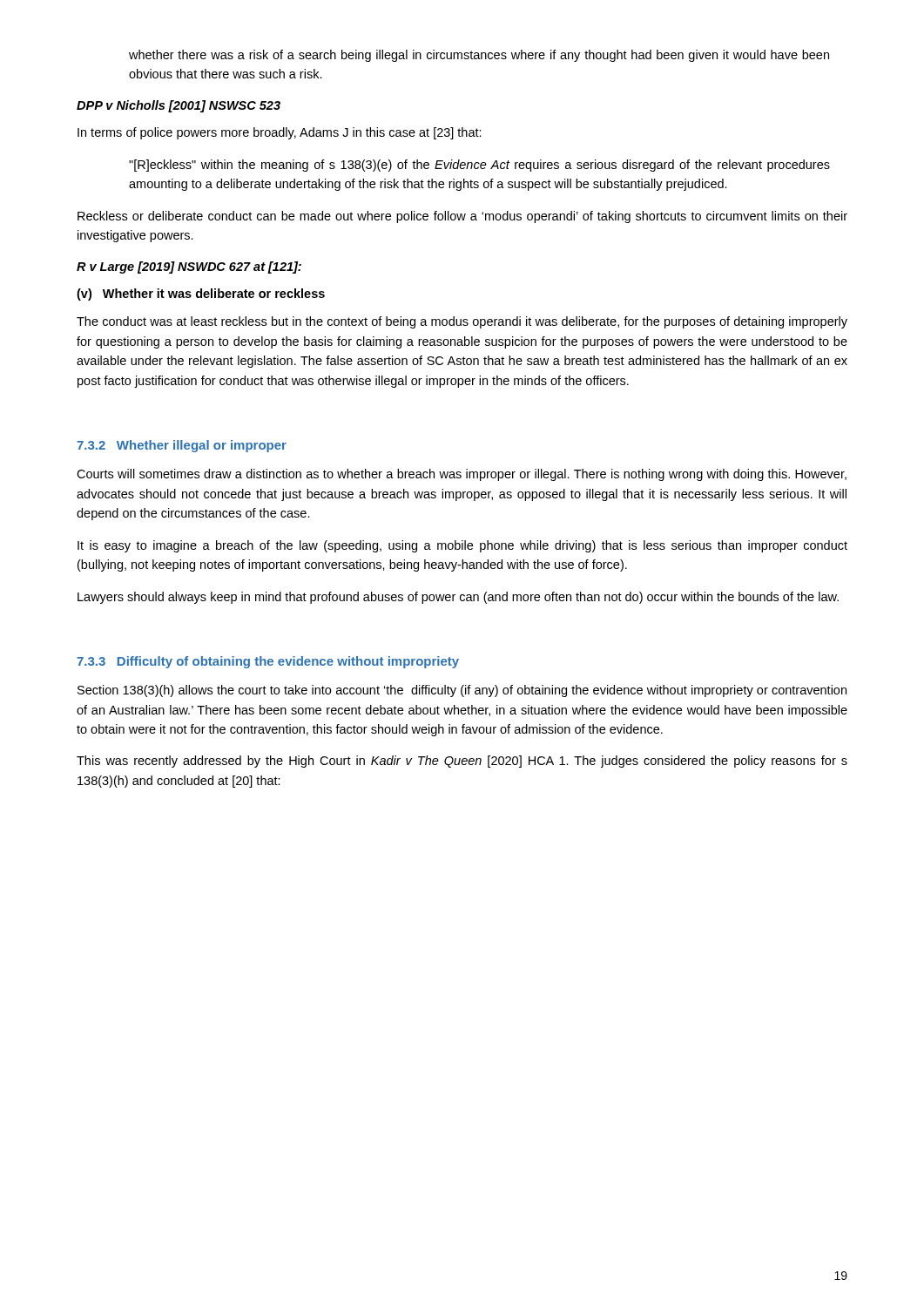Select the element starting "In terms of"
The image size is (924, 1307).
[462, 133]
